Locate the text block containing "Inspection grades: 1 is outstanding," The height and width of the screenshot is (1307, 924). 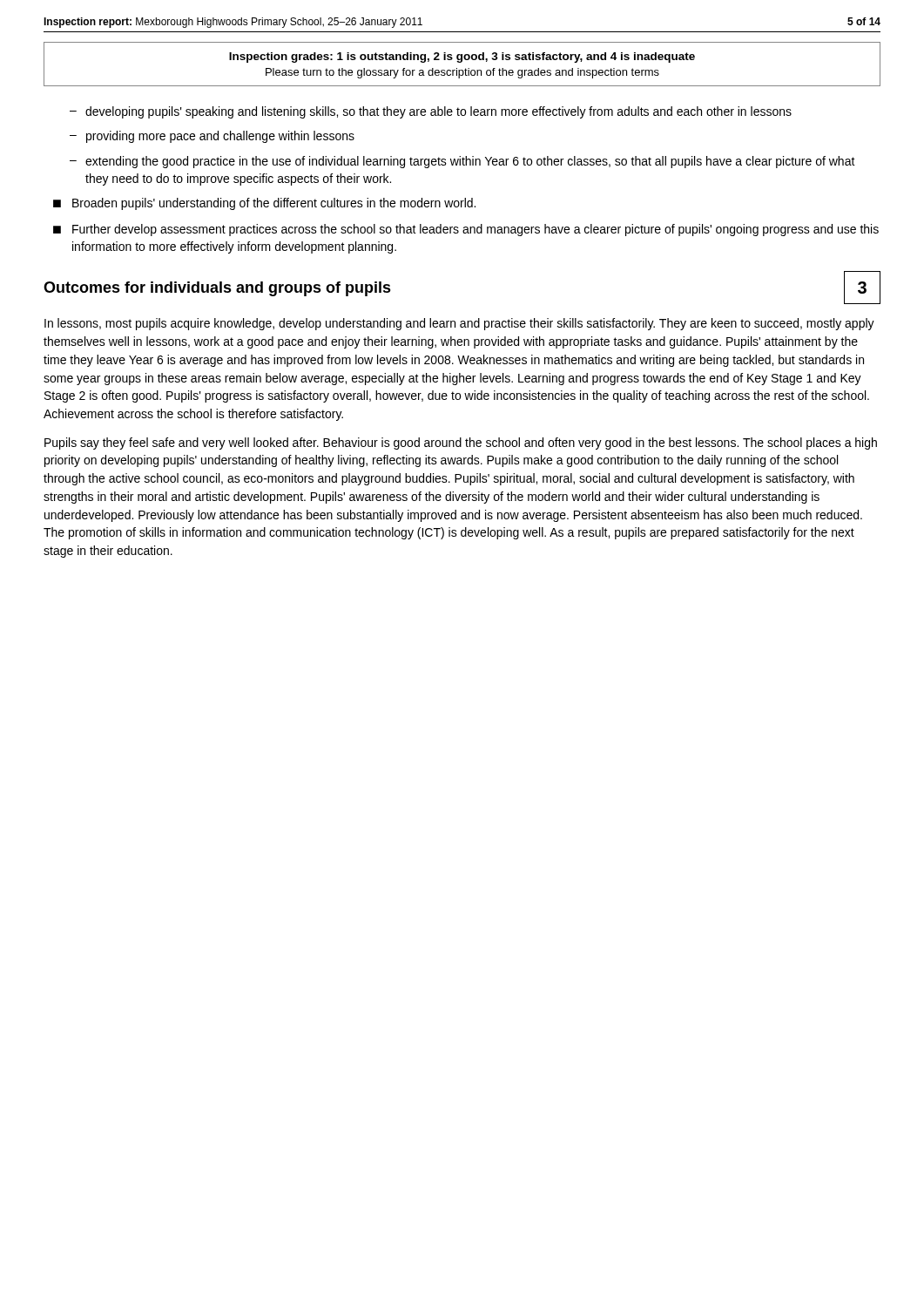point(462,64)
